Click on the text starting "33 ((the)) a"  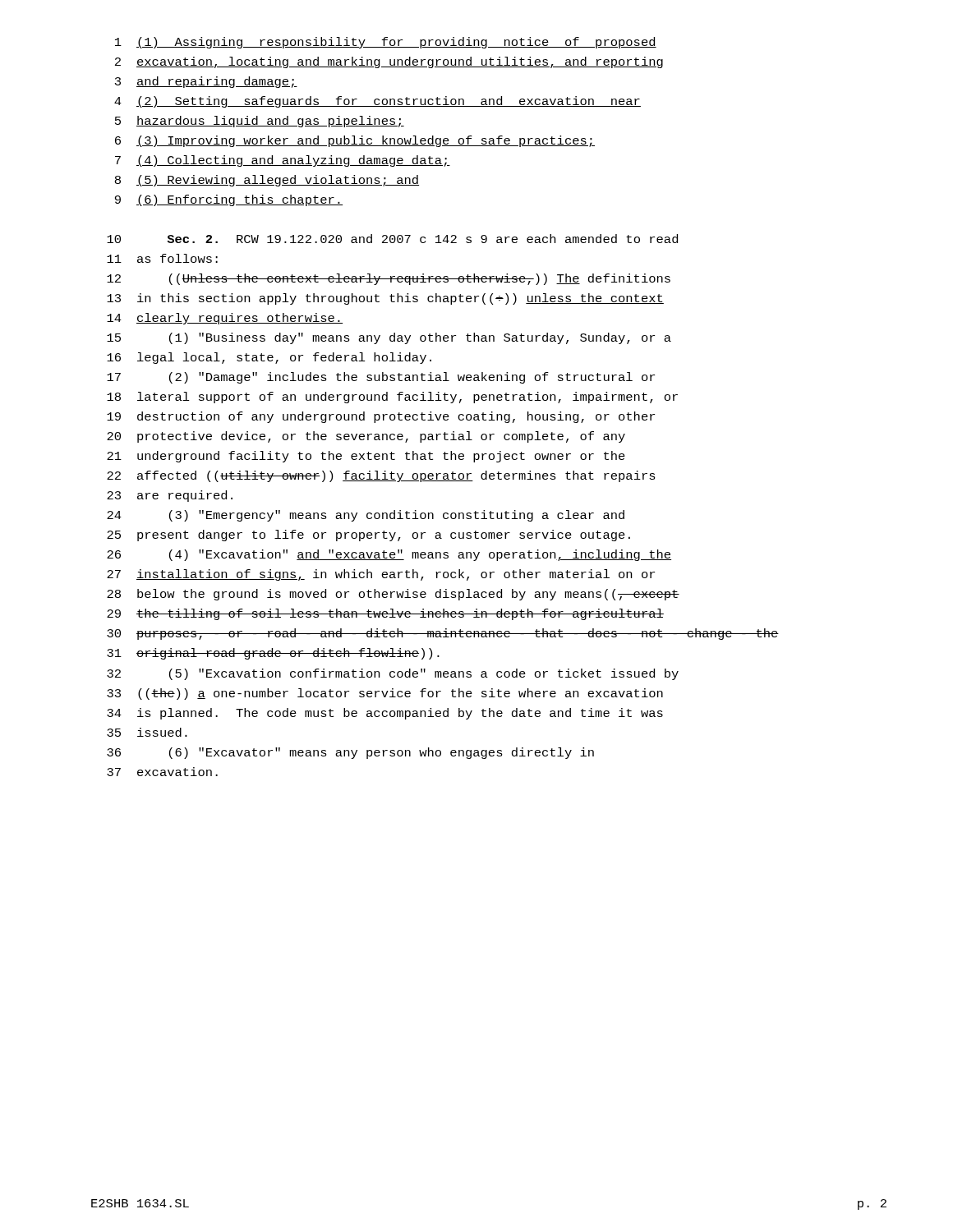pos(489,694)
